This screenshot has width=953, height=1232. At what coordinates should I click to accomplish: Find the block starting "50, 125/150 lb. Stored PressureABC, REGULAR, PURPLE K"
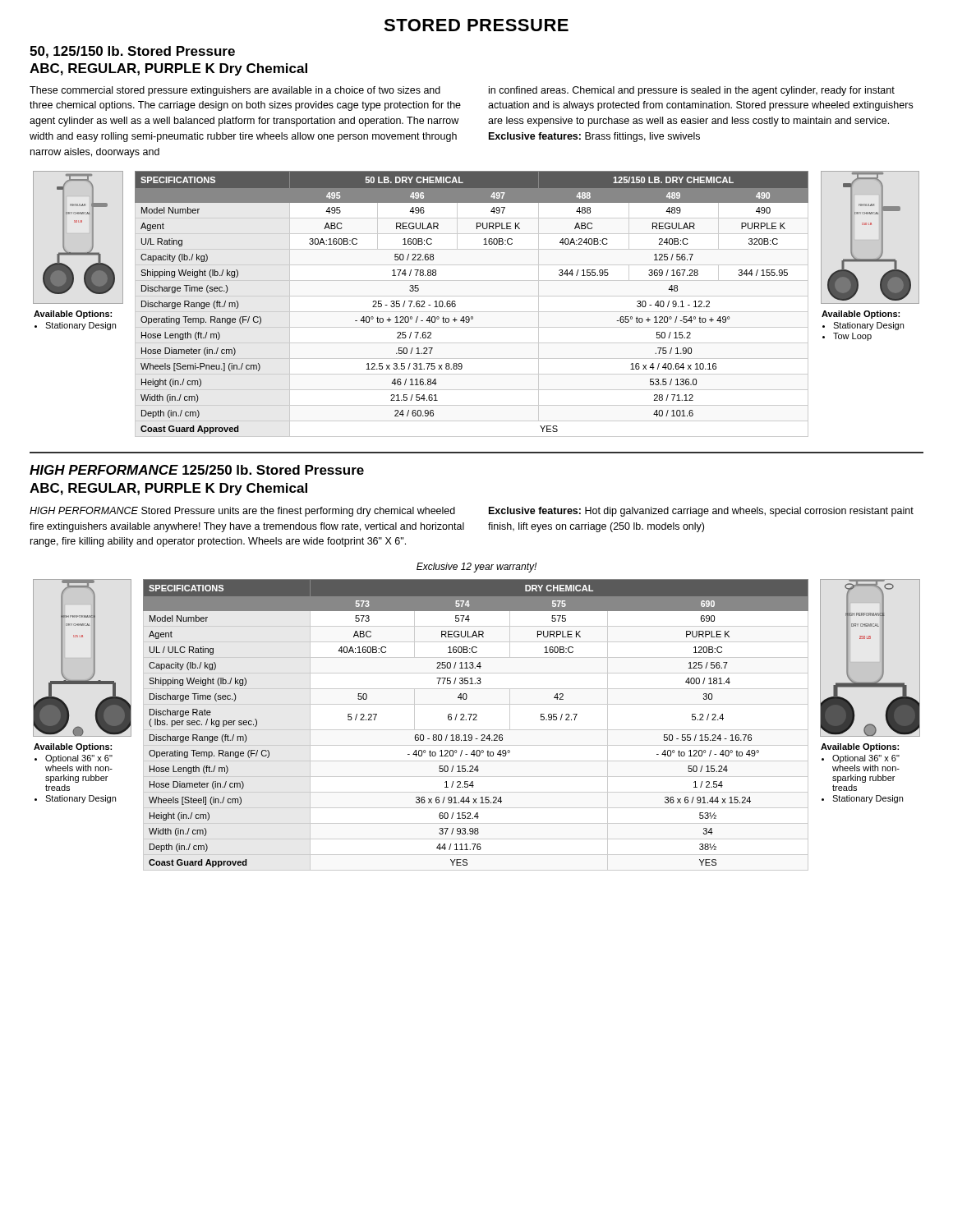click(169, 60)
